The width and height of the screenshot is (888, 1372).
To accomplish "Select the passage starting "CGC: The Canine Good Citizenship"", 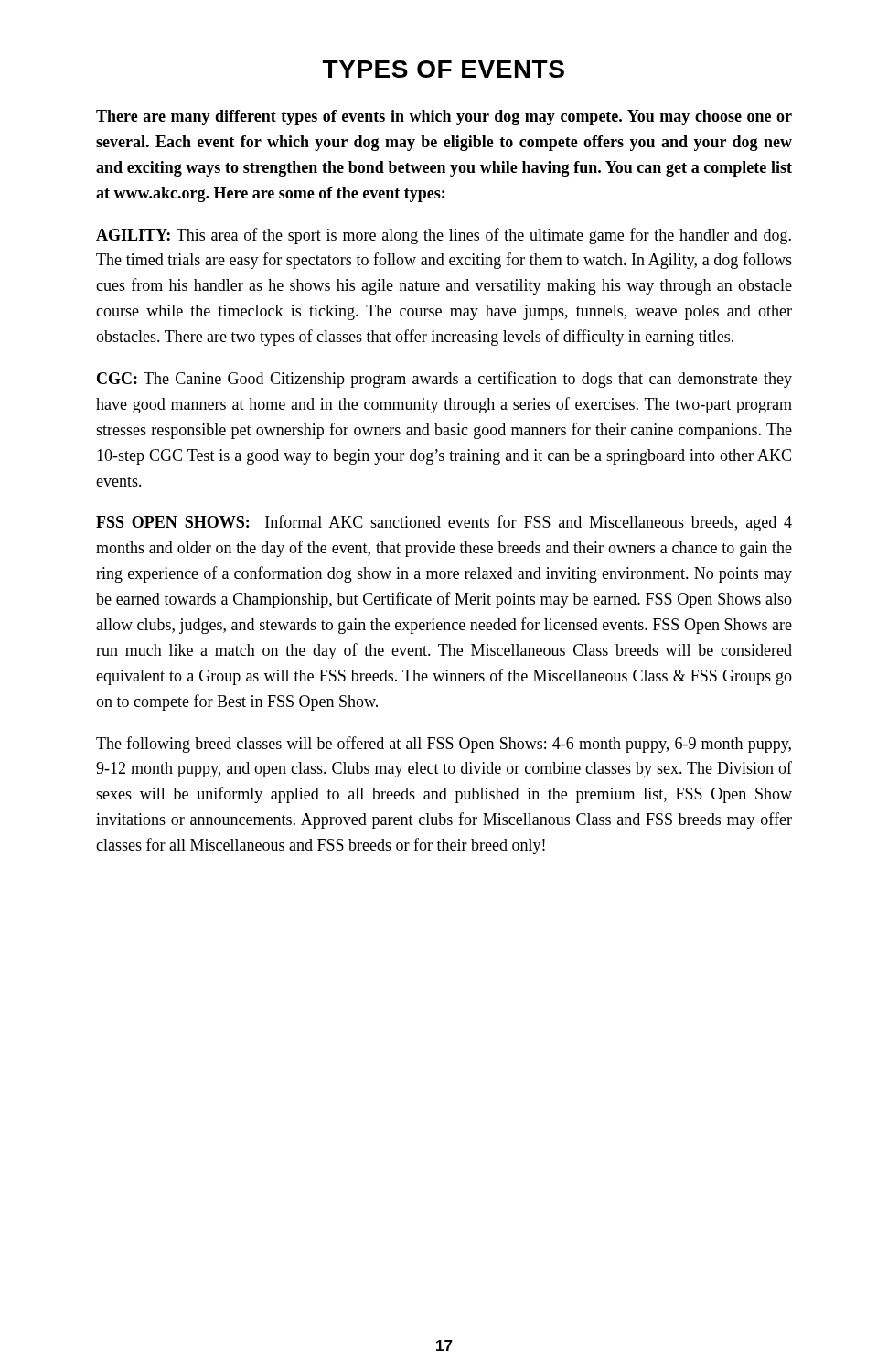I will point(444,430).
